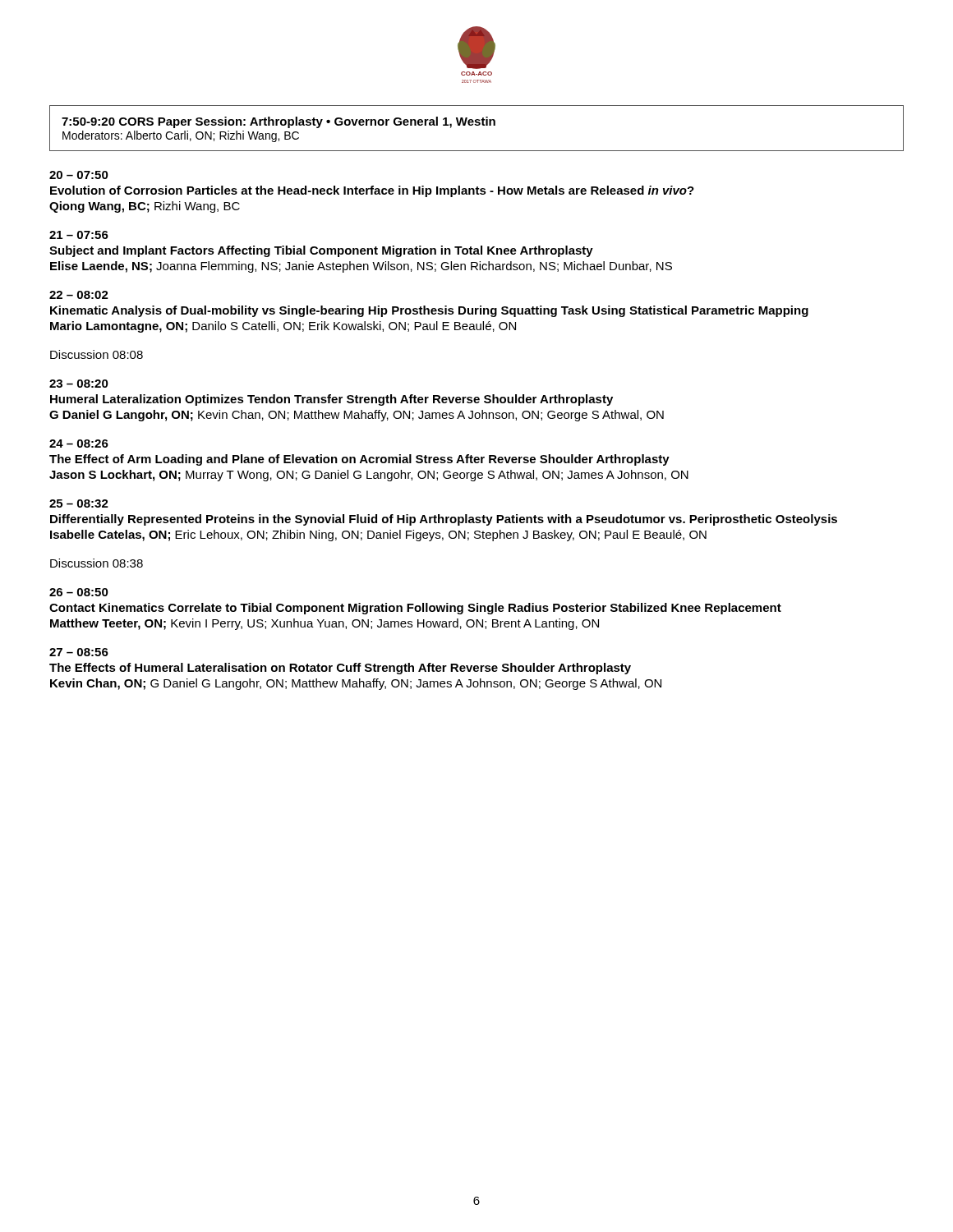
Task: Select the text block starting "21 – 07:56"
Action: [476, 250]
